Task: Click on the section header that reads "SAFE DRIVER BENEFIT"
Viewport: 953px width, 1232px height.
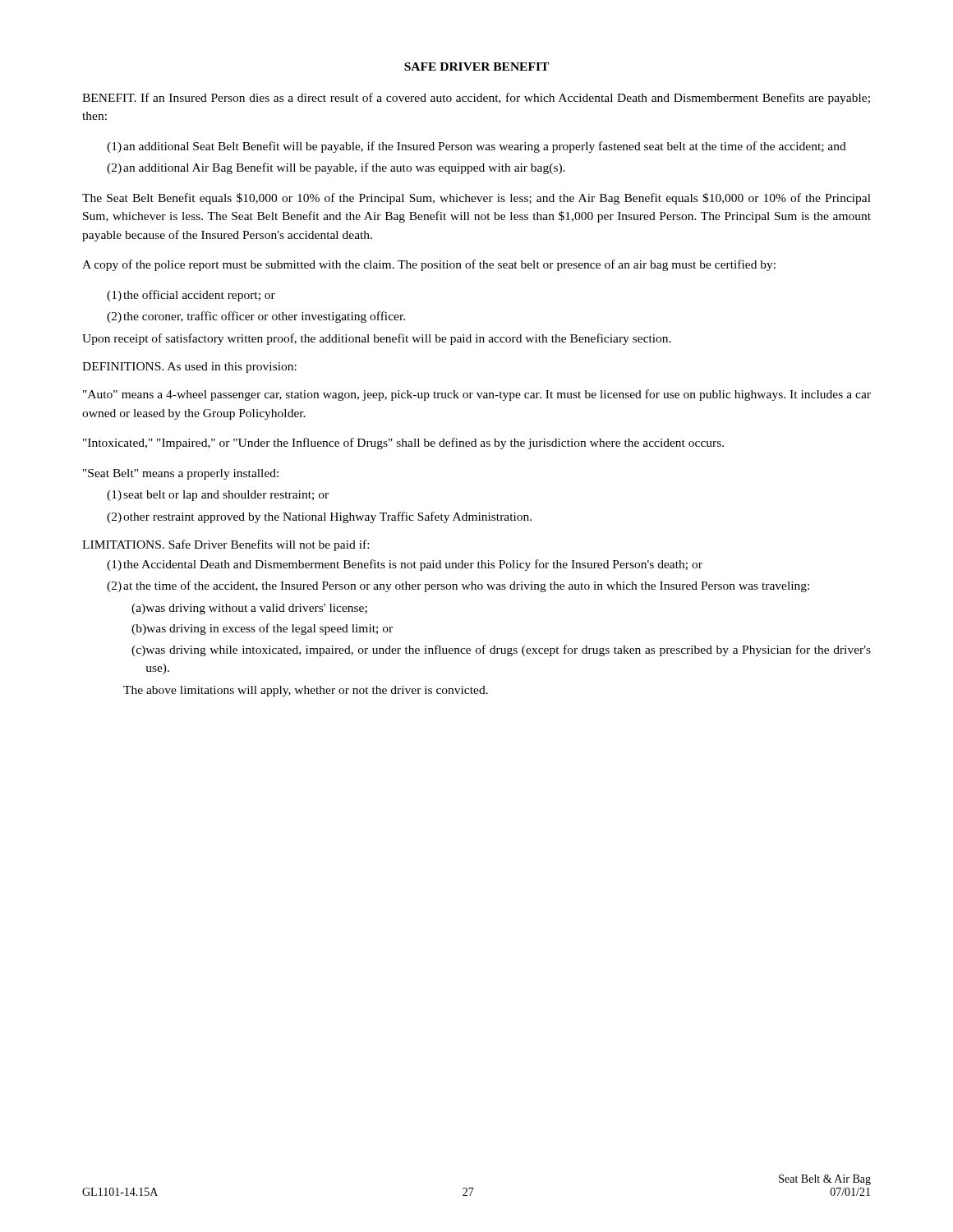Action: click(x=476, y=66)
